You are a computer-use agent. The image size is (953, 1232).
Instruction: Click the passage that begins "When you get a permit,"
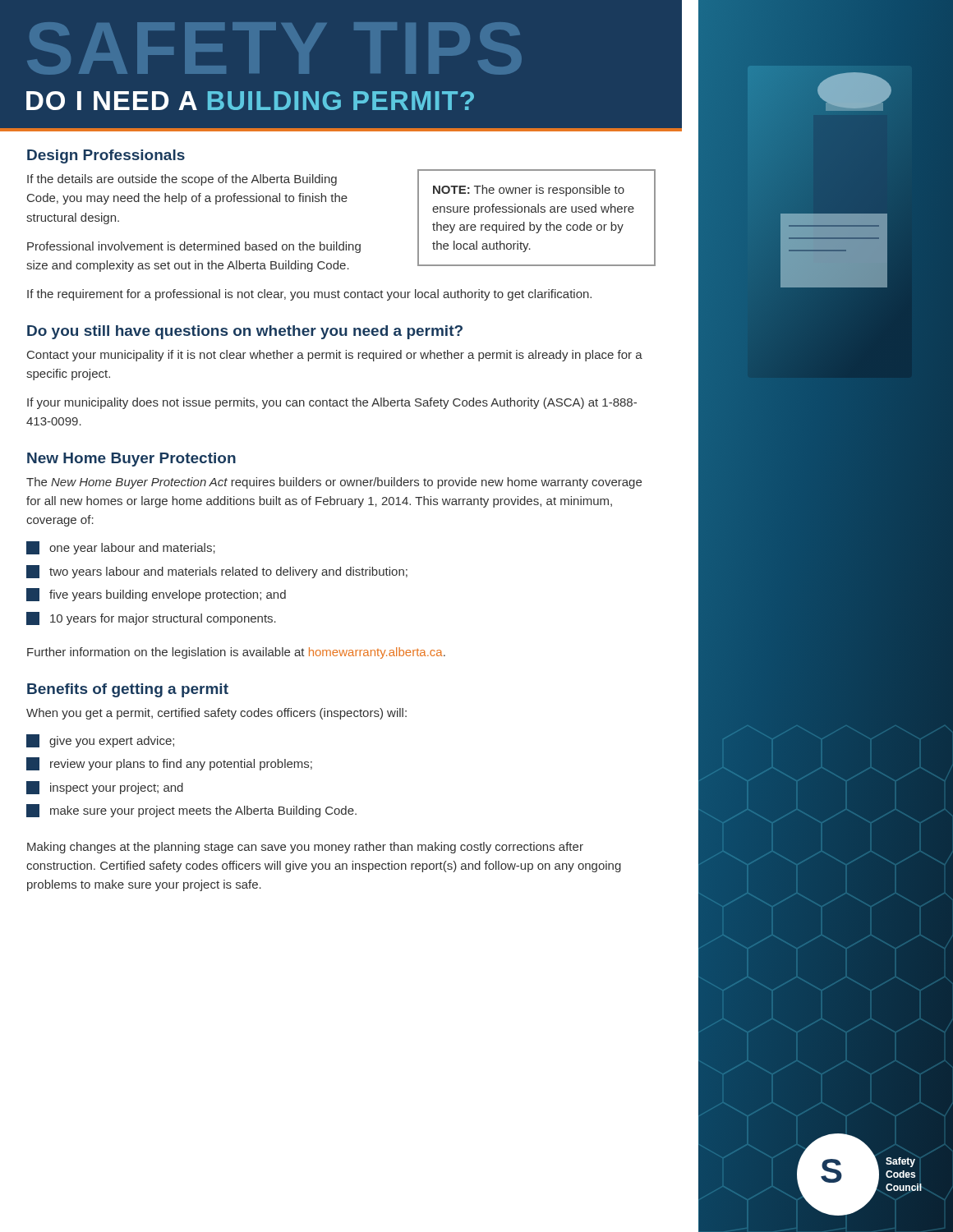pos(341,712)
